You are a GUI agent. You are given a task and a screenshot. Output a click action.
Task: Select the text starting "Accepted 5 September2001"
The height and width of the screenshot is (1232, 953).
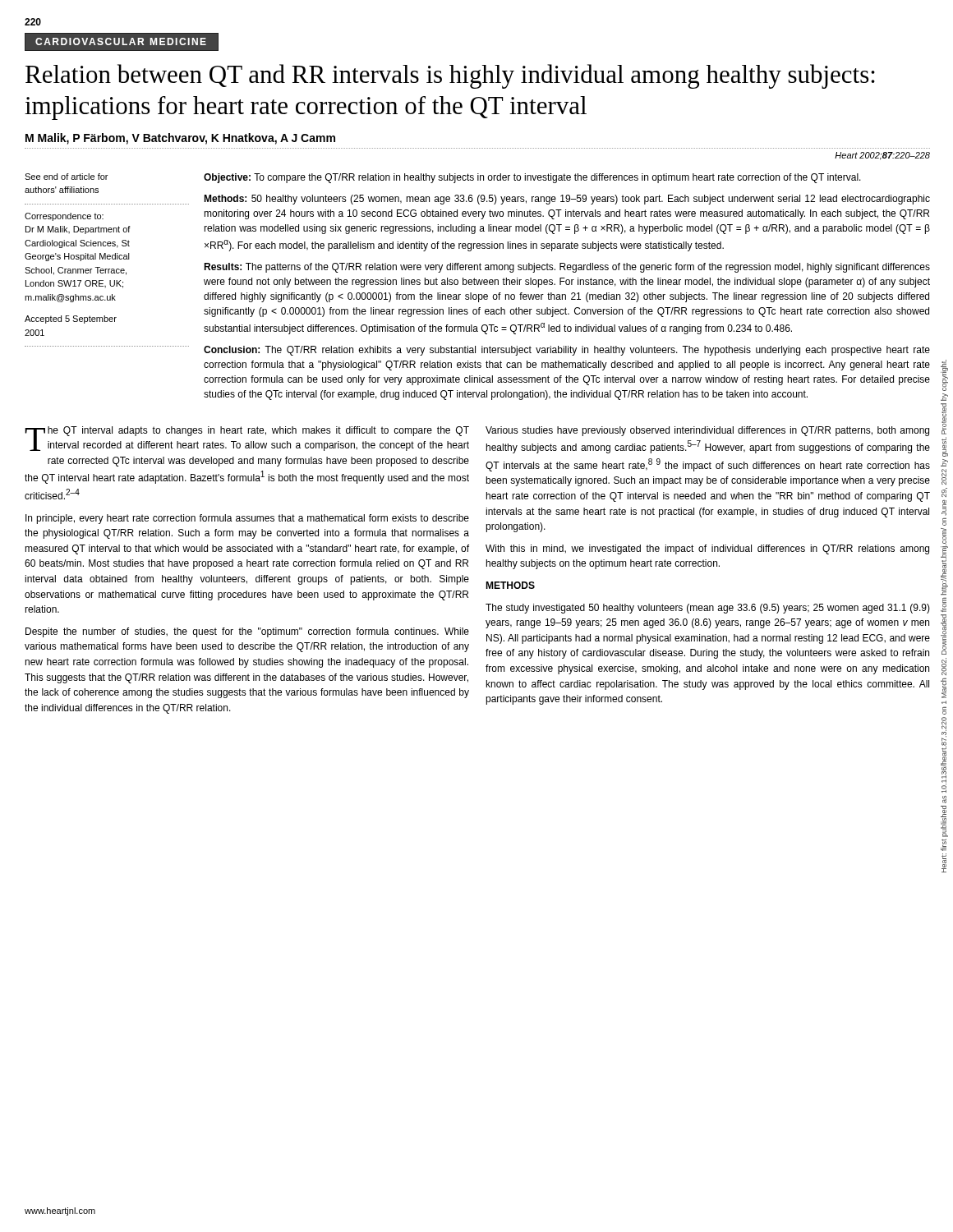click(x=107, y=326)
